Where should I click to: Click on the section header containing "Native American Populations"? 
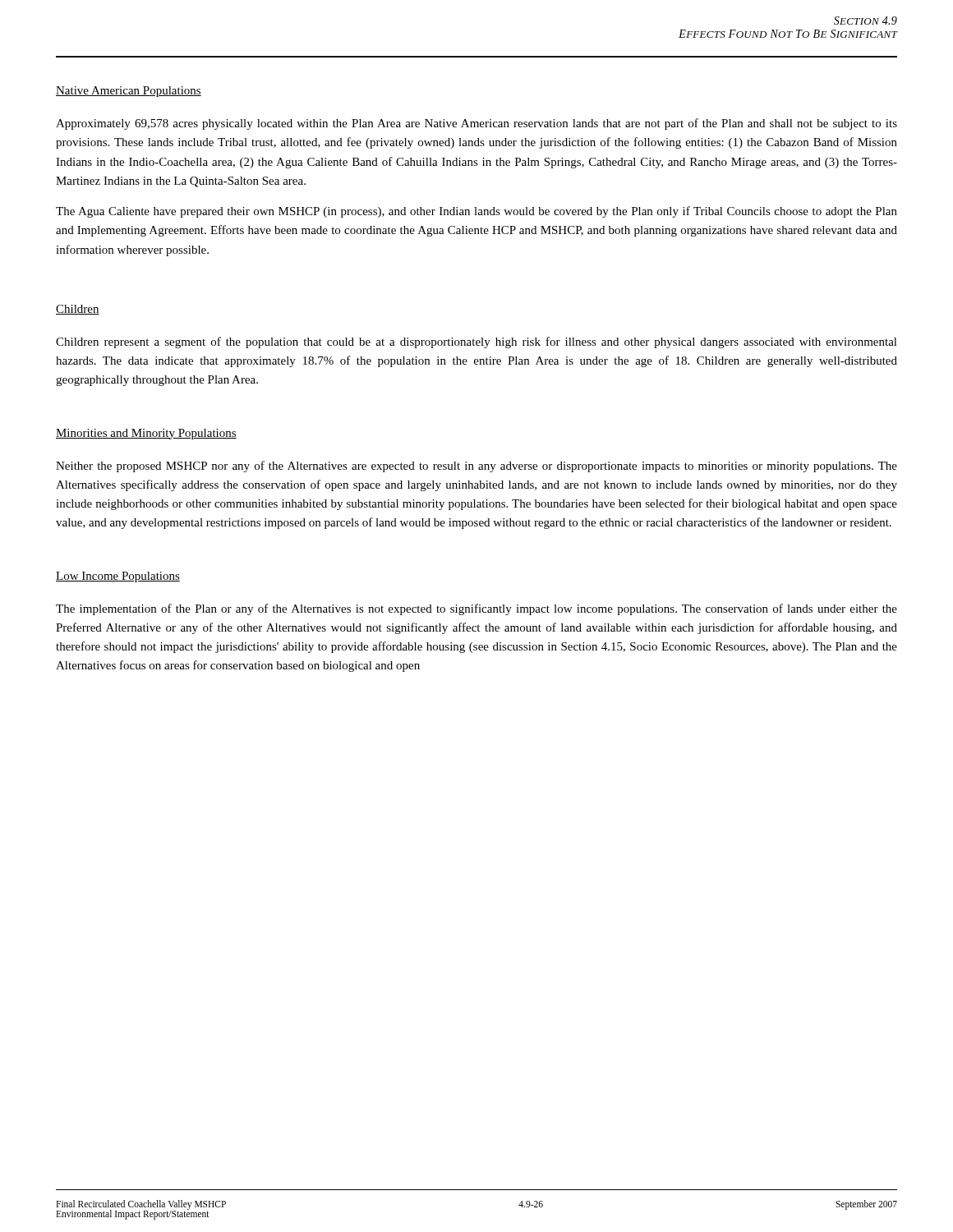pos(128,90)
